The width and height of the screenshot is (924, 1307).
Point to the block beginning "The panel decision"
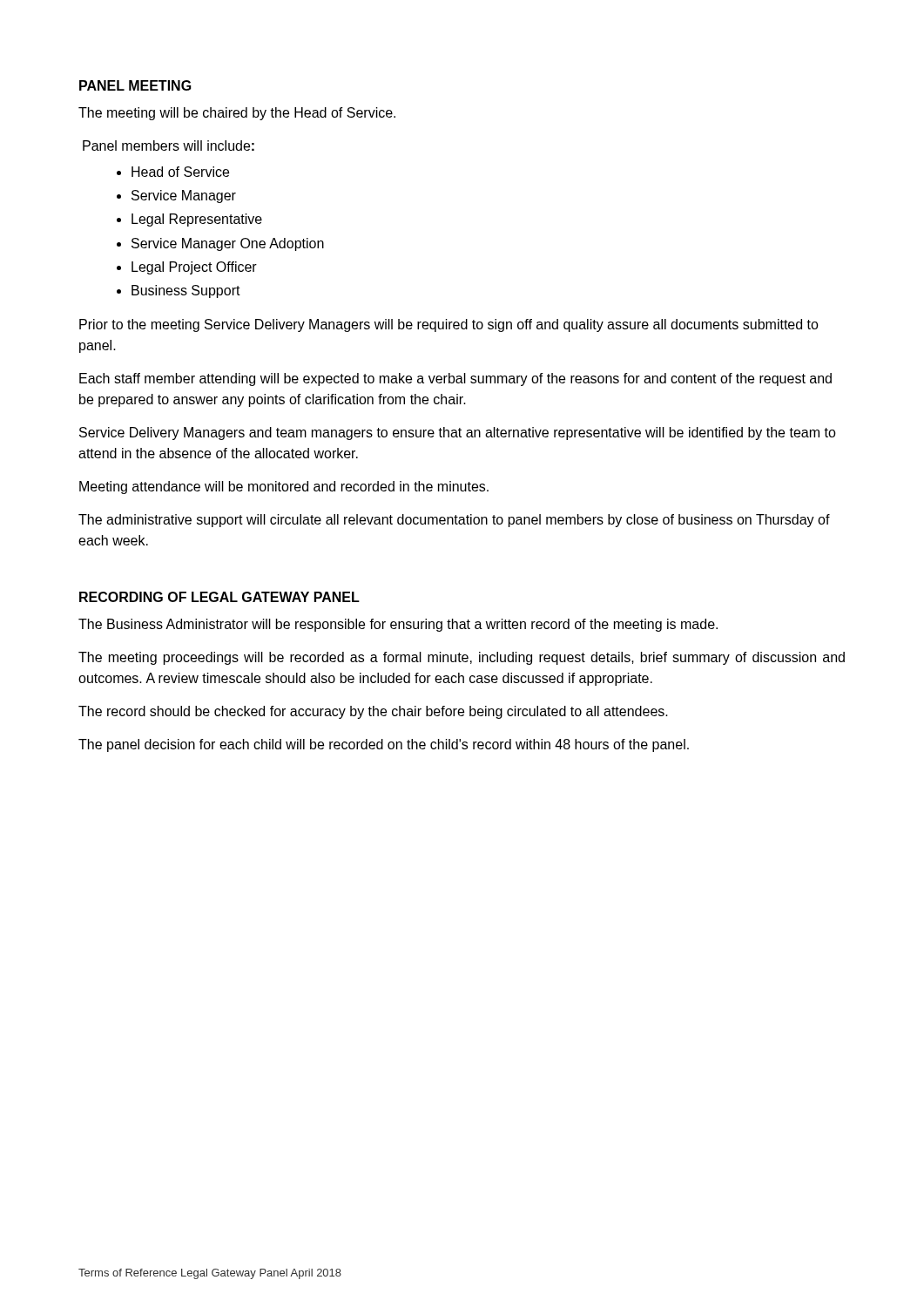(x=384, y=745)
